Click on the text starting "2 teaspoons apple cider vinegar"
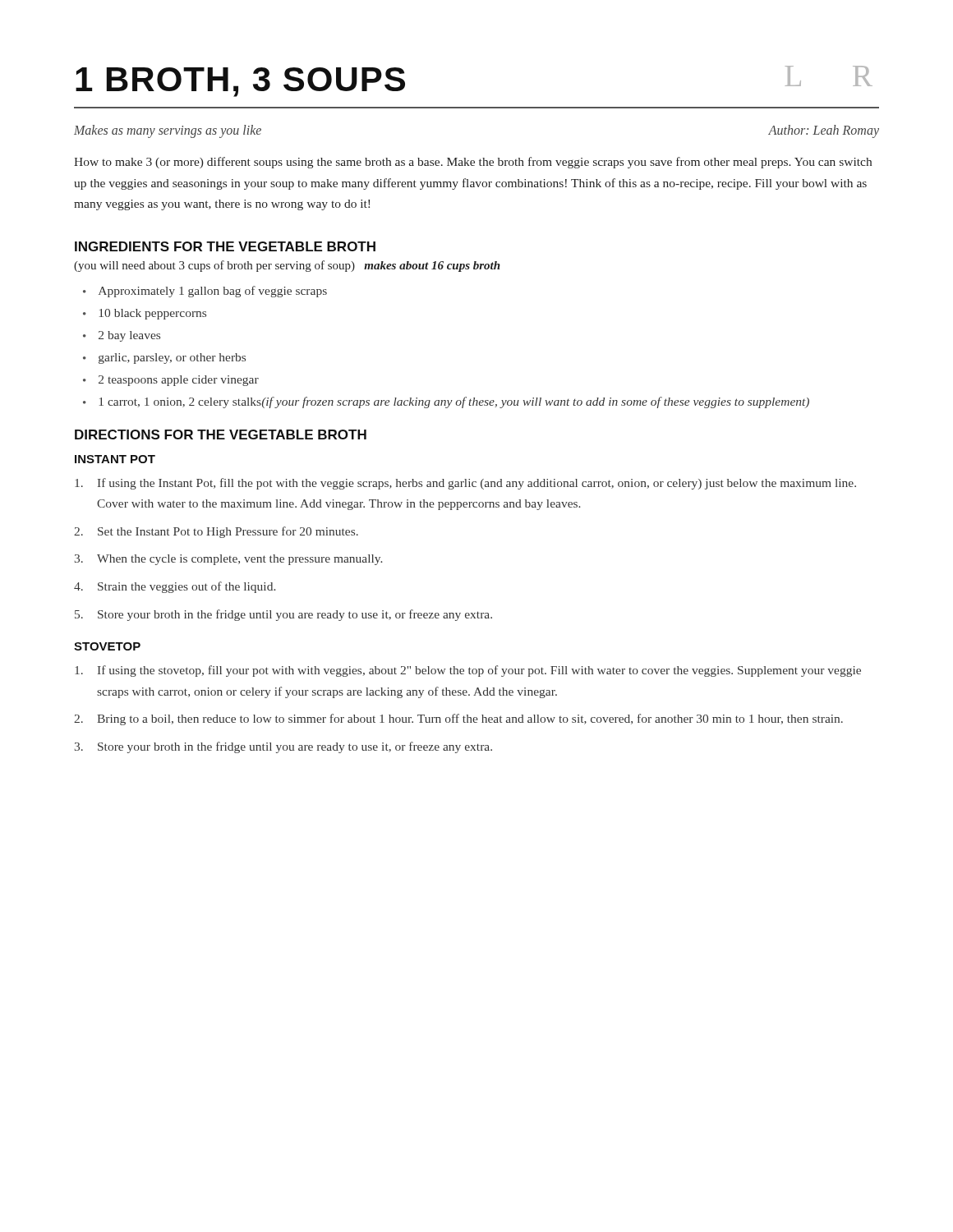Image resolution: width=953 pixels, height=1232 pixels. click(178, 379)
